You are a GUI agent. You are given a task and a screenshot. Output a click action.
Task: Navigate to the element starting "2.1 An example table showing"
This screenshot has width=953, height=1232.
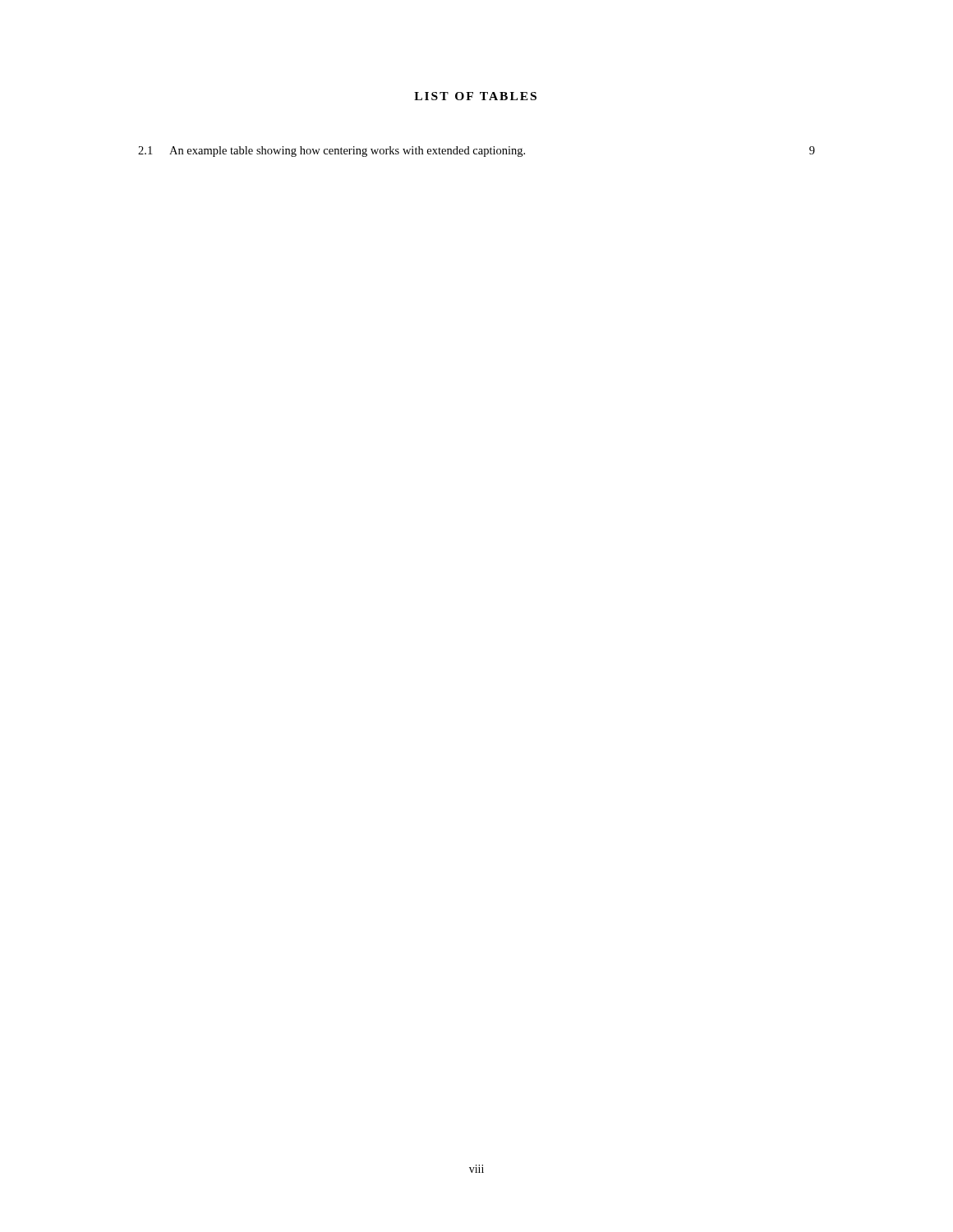pos(476,151)
